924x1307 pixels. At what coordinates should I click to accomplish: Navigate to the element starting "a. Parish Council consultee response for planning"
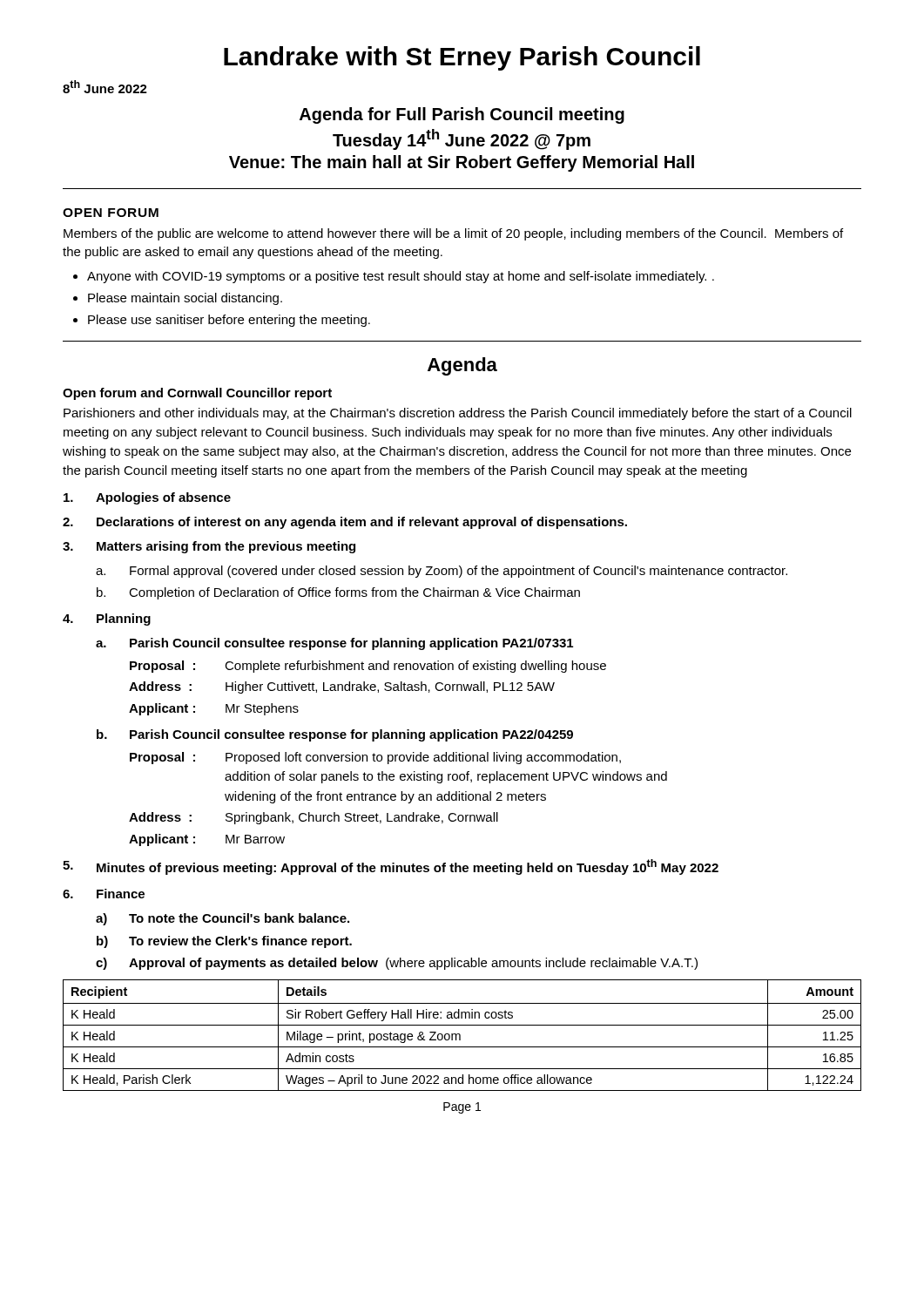[x=479, y=676]
